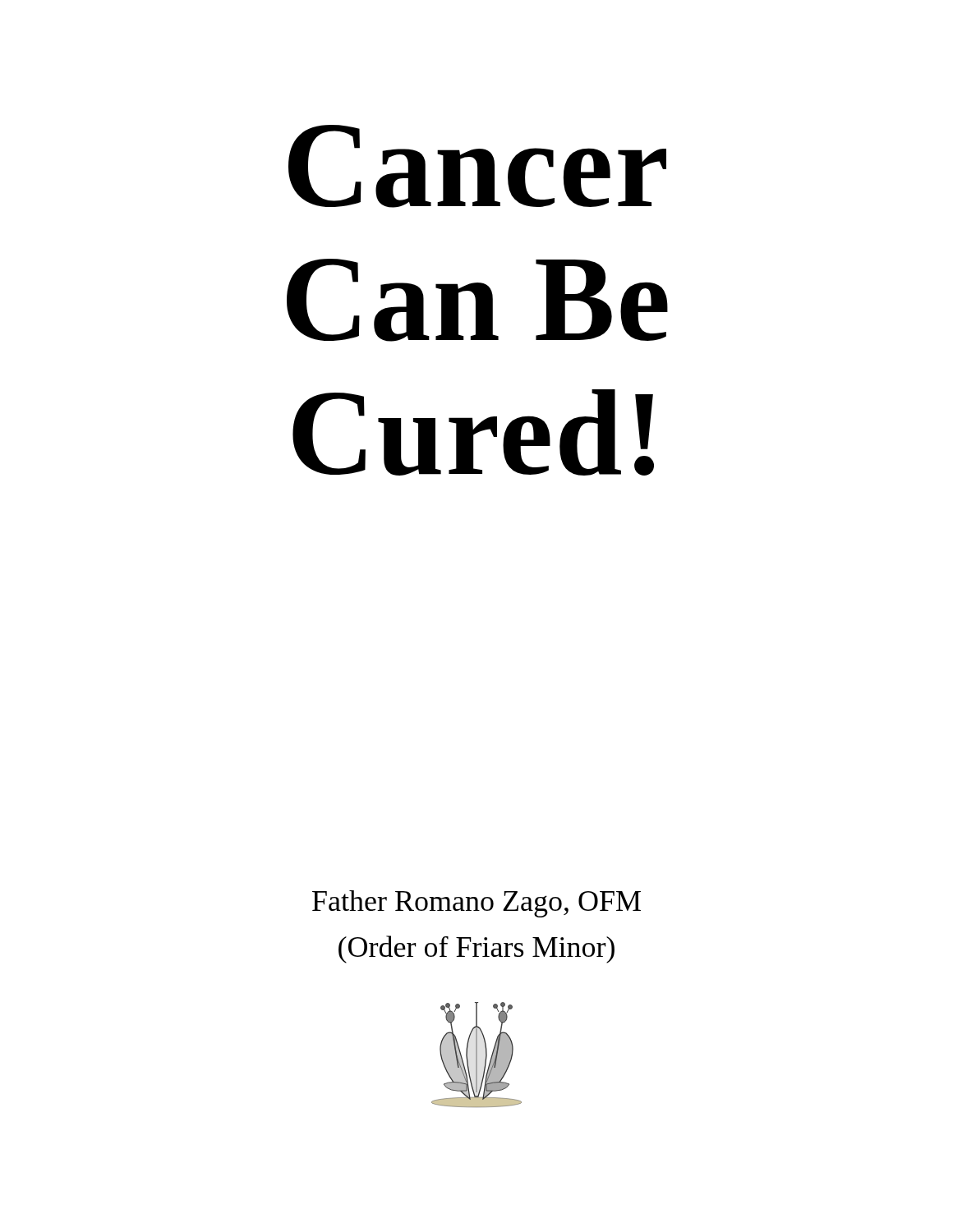Click on the illustration
The width and height of the screenshot is (953, 1232).
[476, 1057]
